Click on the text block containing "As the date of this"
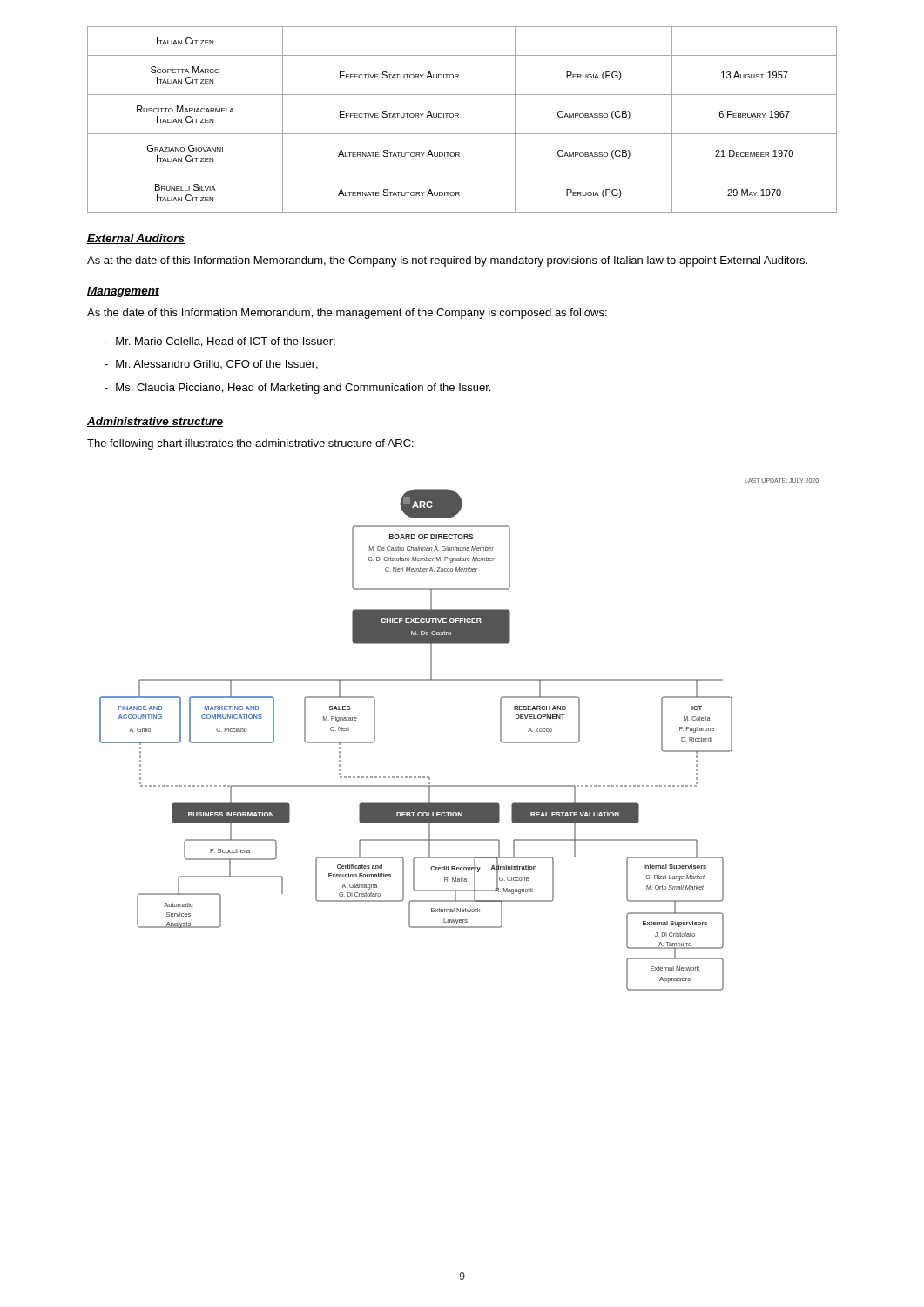This screenshot has height=1307, width=924. pos(347,312)
